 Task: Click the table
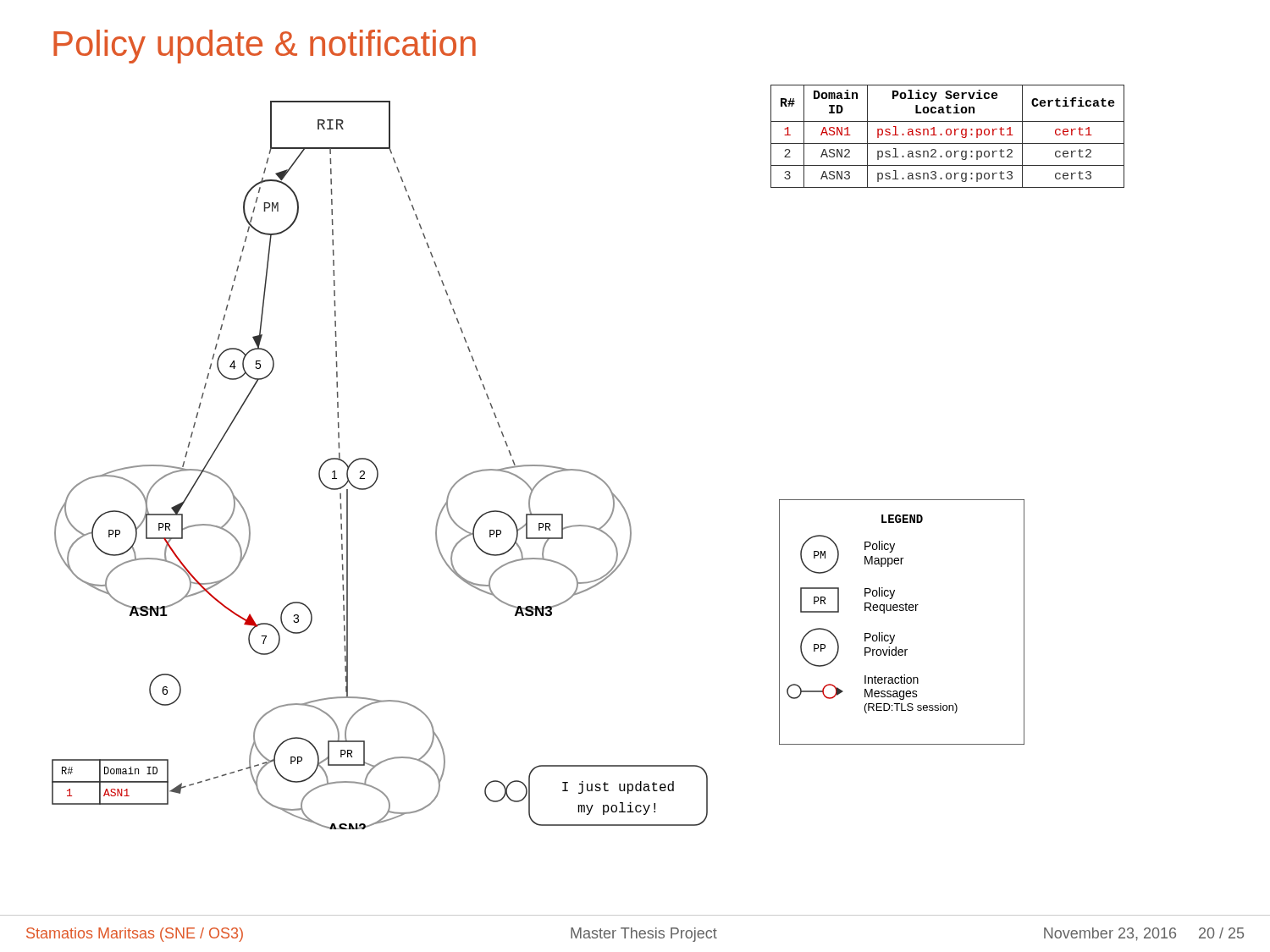tap(947, 136)
